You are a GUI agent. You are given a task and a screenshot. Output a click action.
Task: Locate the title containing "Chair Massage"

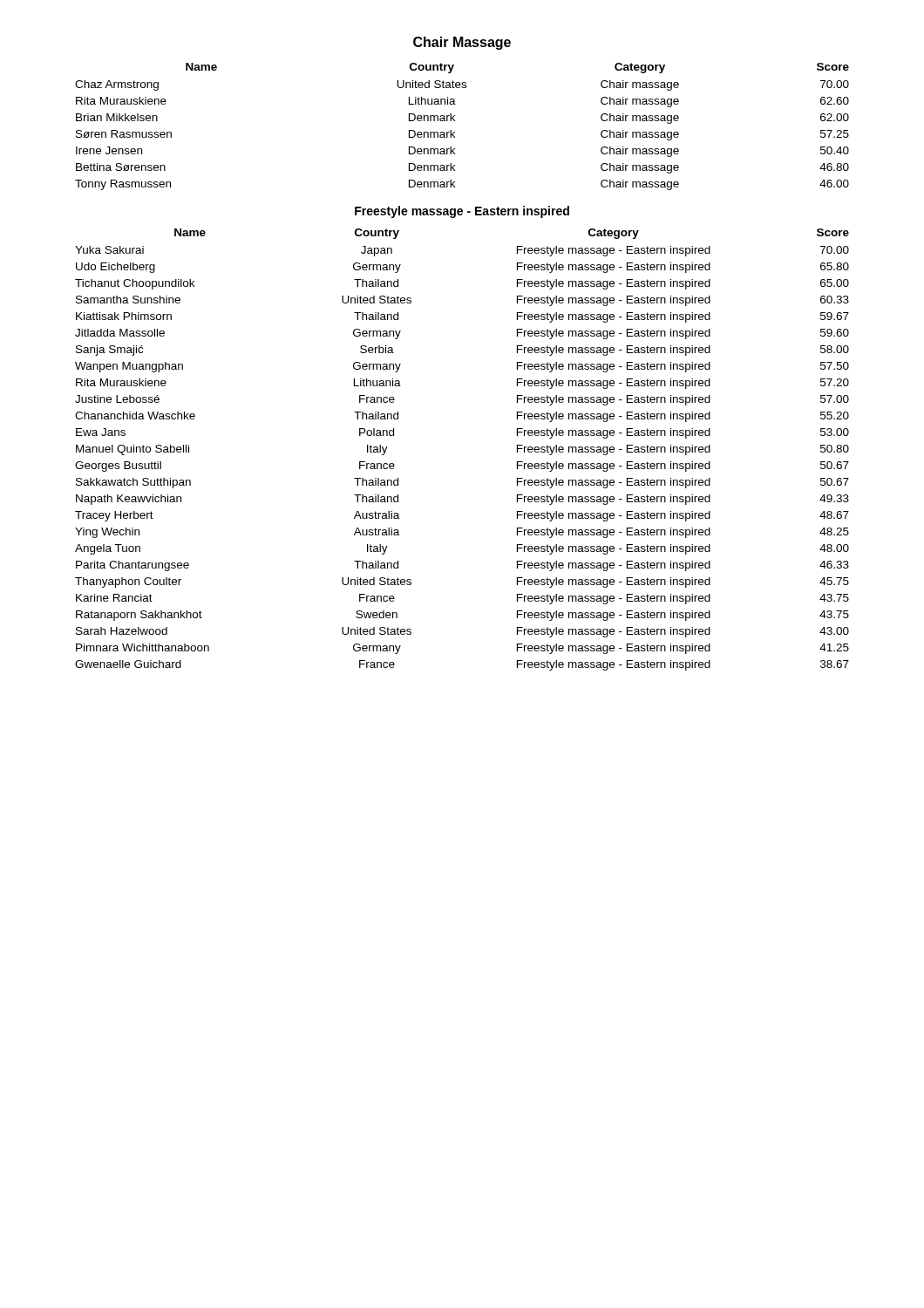462,42
